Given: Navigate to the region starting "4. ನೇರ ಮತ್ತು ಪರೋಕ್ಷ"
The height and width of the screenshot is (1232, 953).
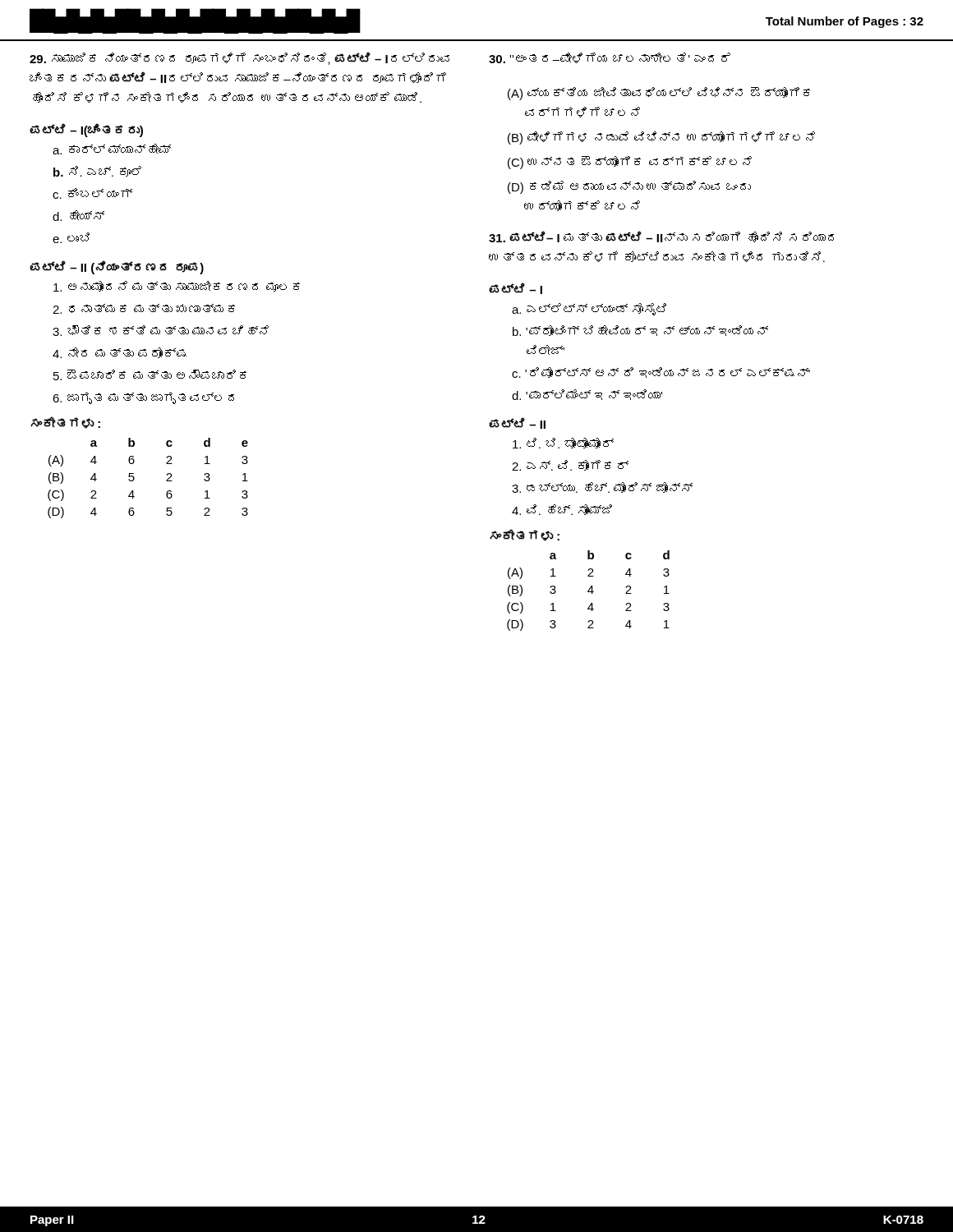Looking at the screenshot, I should (x=120, y=354).
